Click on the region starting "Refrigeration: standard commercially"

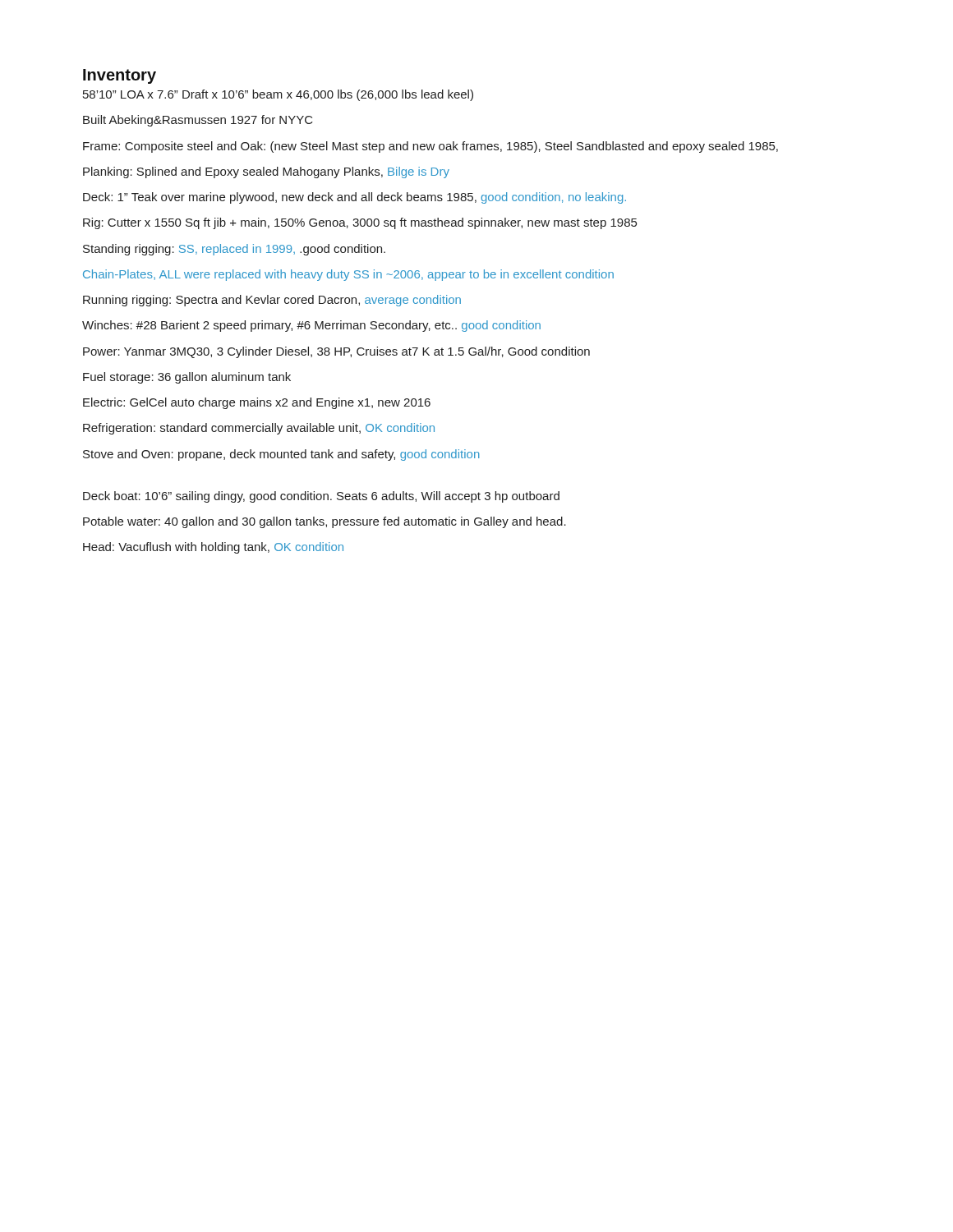tap(259, 428)
